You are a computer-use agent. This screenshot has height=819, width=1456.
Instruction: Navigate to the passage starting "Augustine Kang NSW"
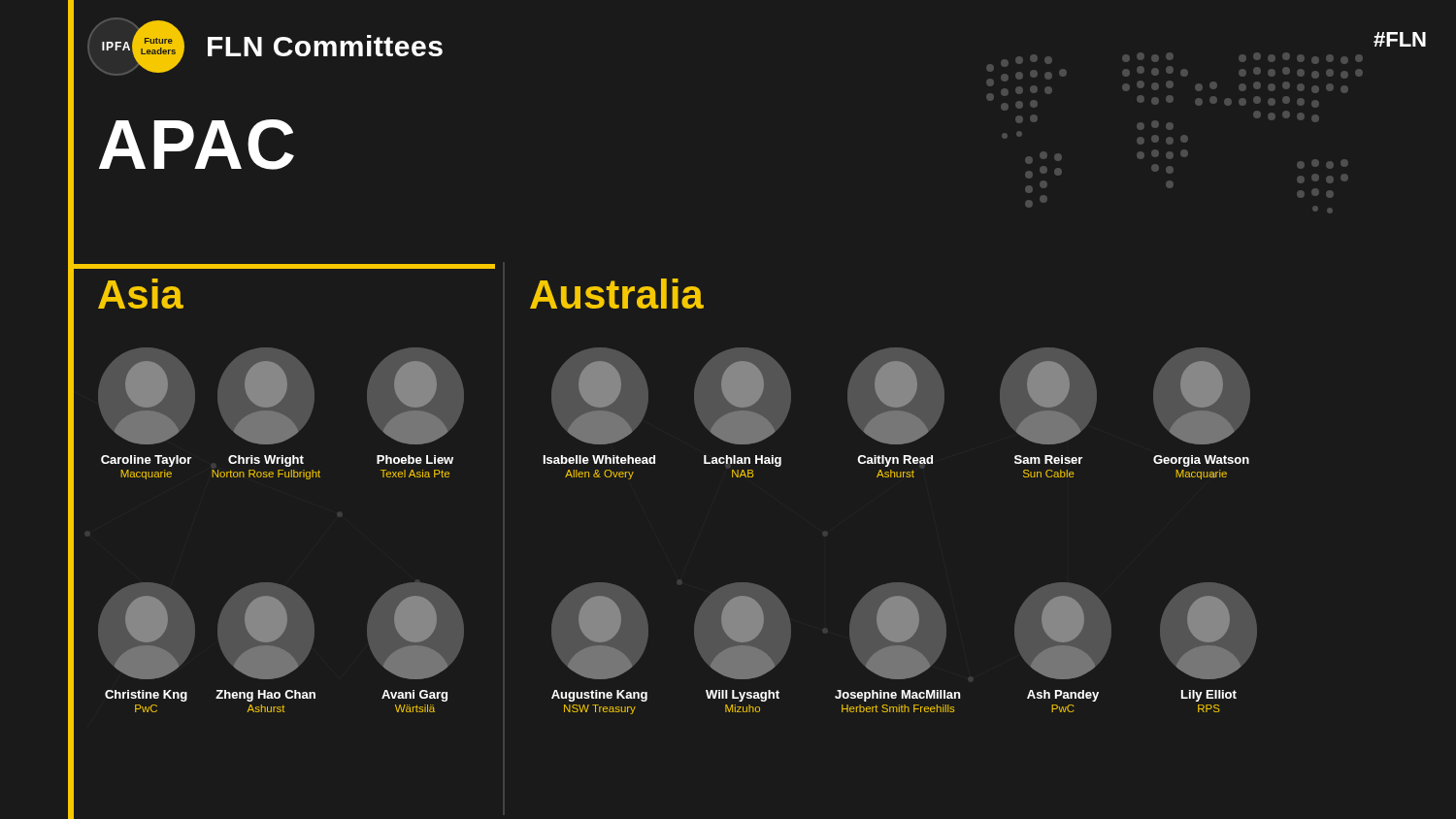(599, 648)
